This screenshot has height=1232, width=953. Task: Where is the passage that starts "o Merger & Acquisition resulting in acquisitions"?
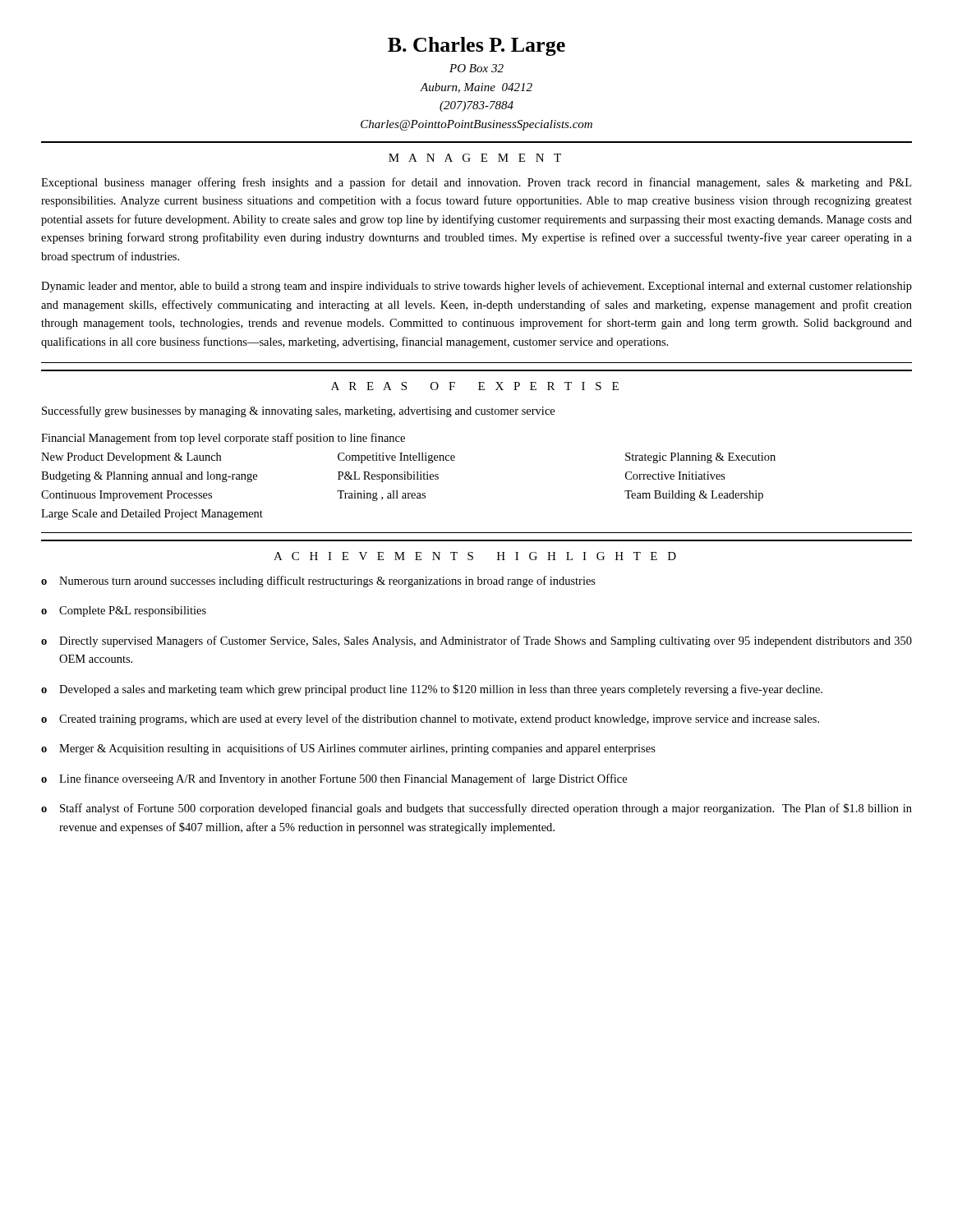click(x=476, y=749)
